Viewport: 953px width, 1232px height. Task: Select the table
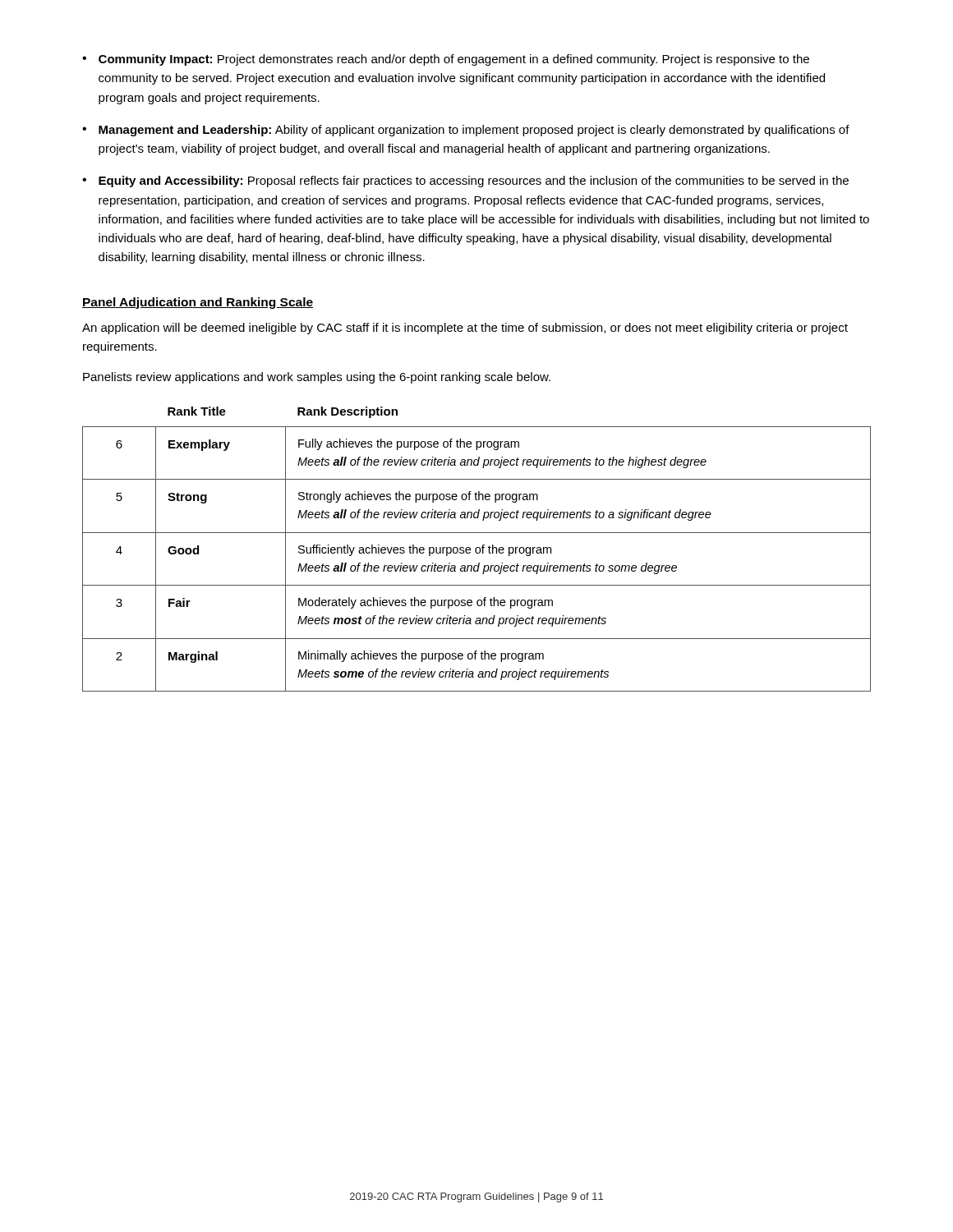476,547
